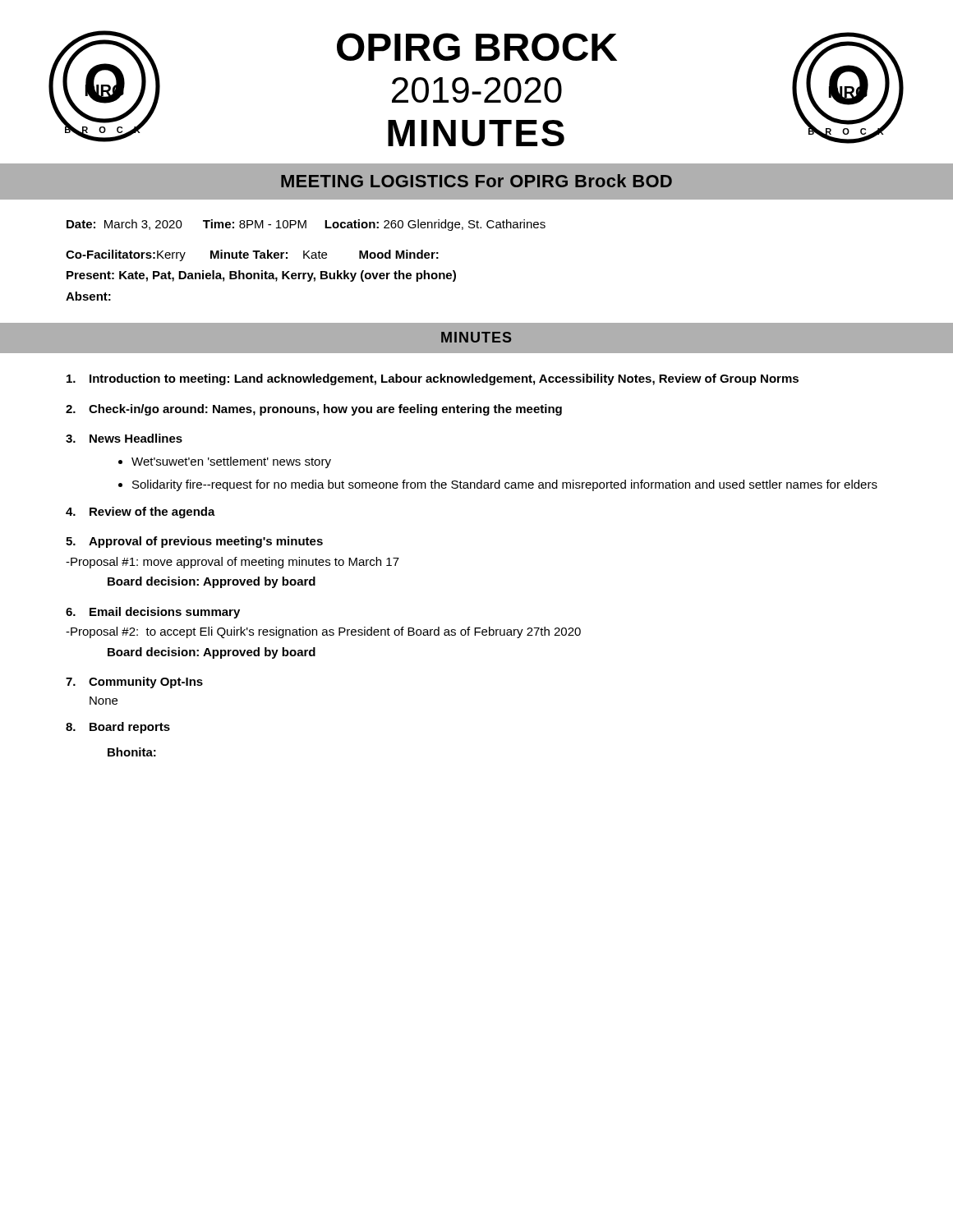Image resolution: width=953 pixels, height=1232 pixels.
Task: Find "4. Review of the agenda" on this page
Action: pyautogui.click(x=140, y=513)
